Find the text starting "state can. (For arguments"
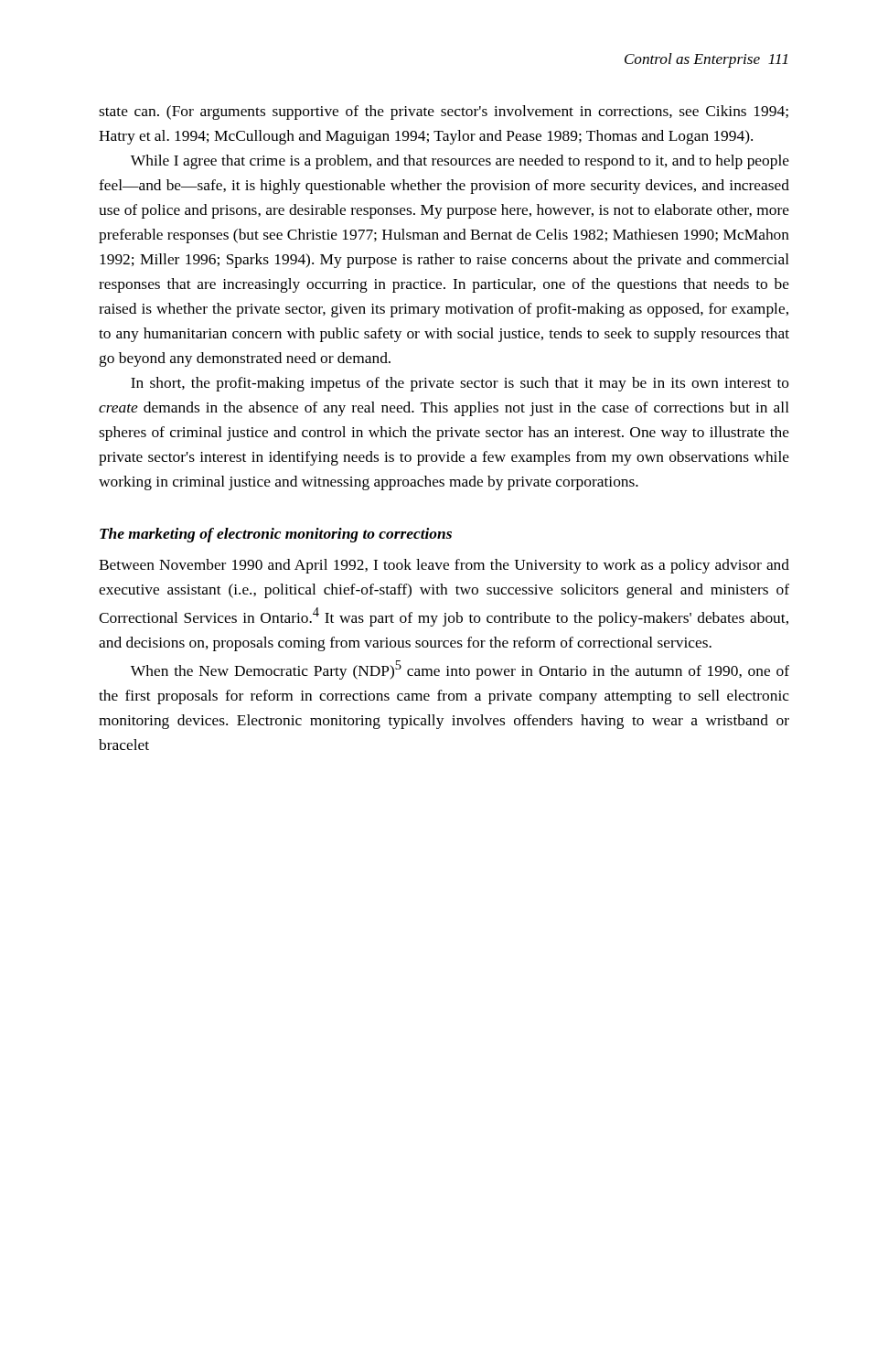888x1372 pixels. [x=444, y=123]
